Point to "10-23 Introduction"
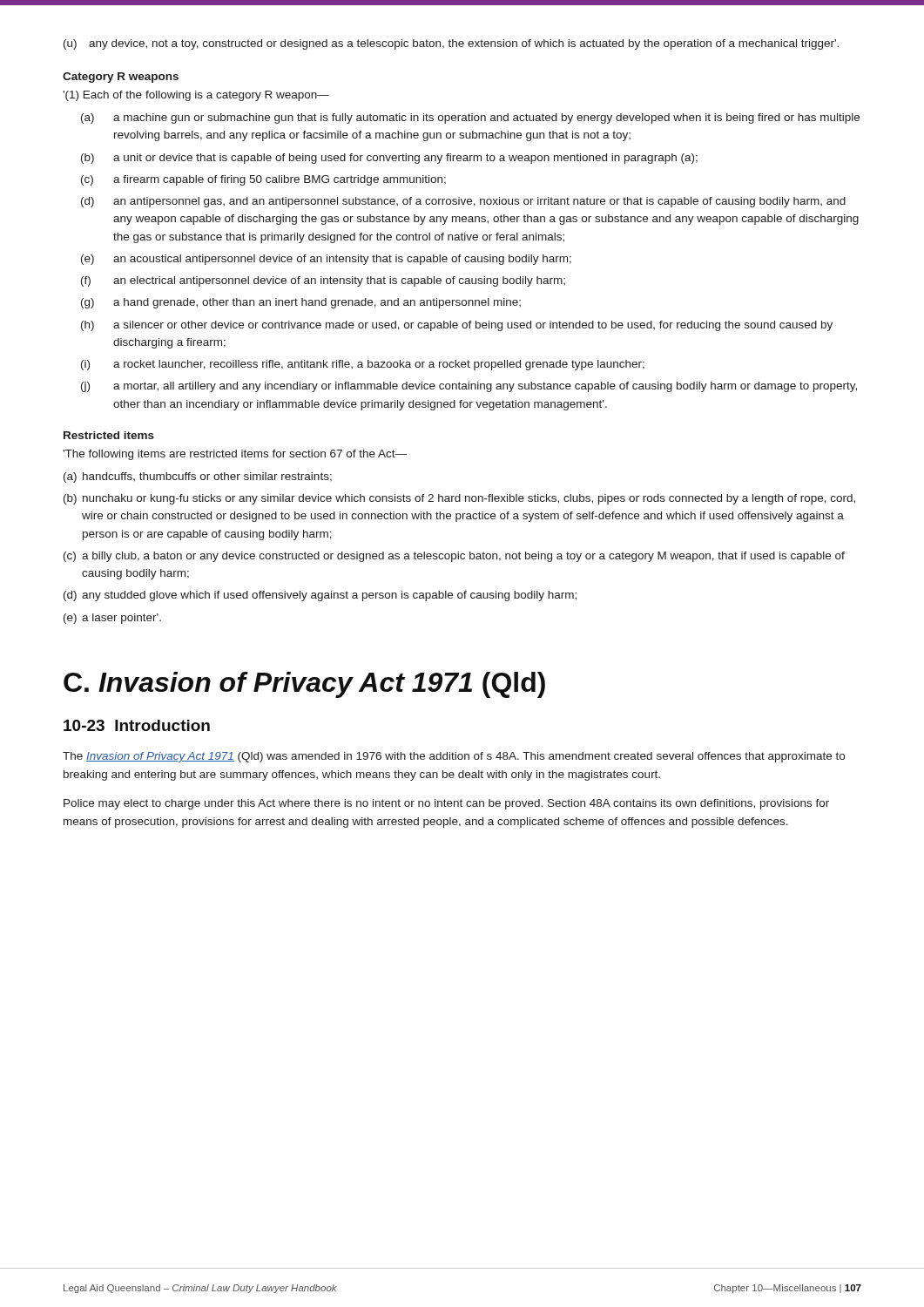 (137, 726)
